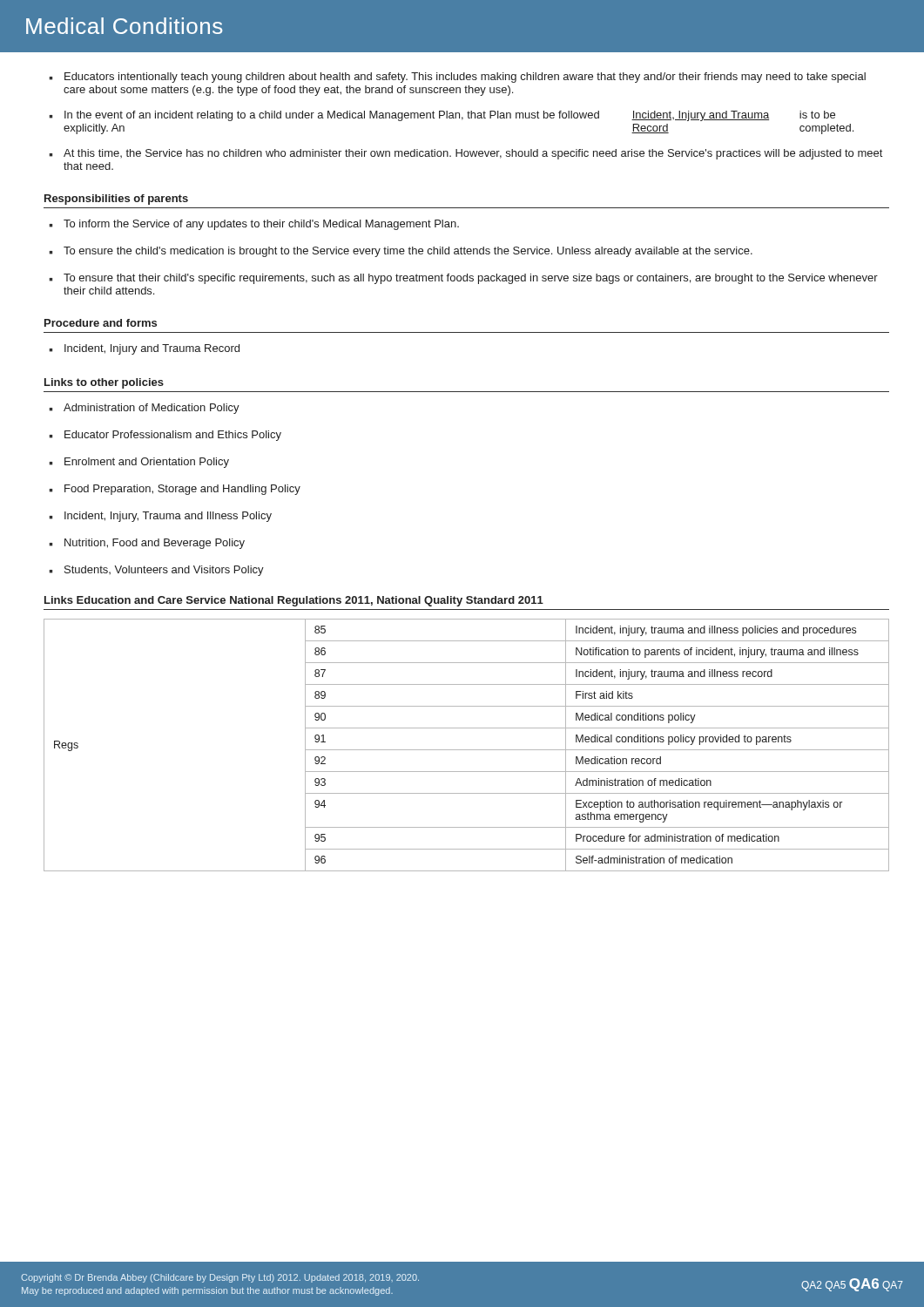Click on the list item that says "To ensure the child's medication"
924x1307 pixels.
point(408,251)
